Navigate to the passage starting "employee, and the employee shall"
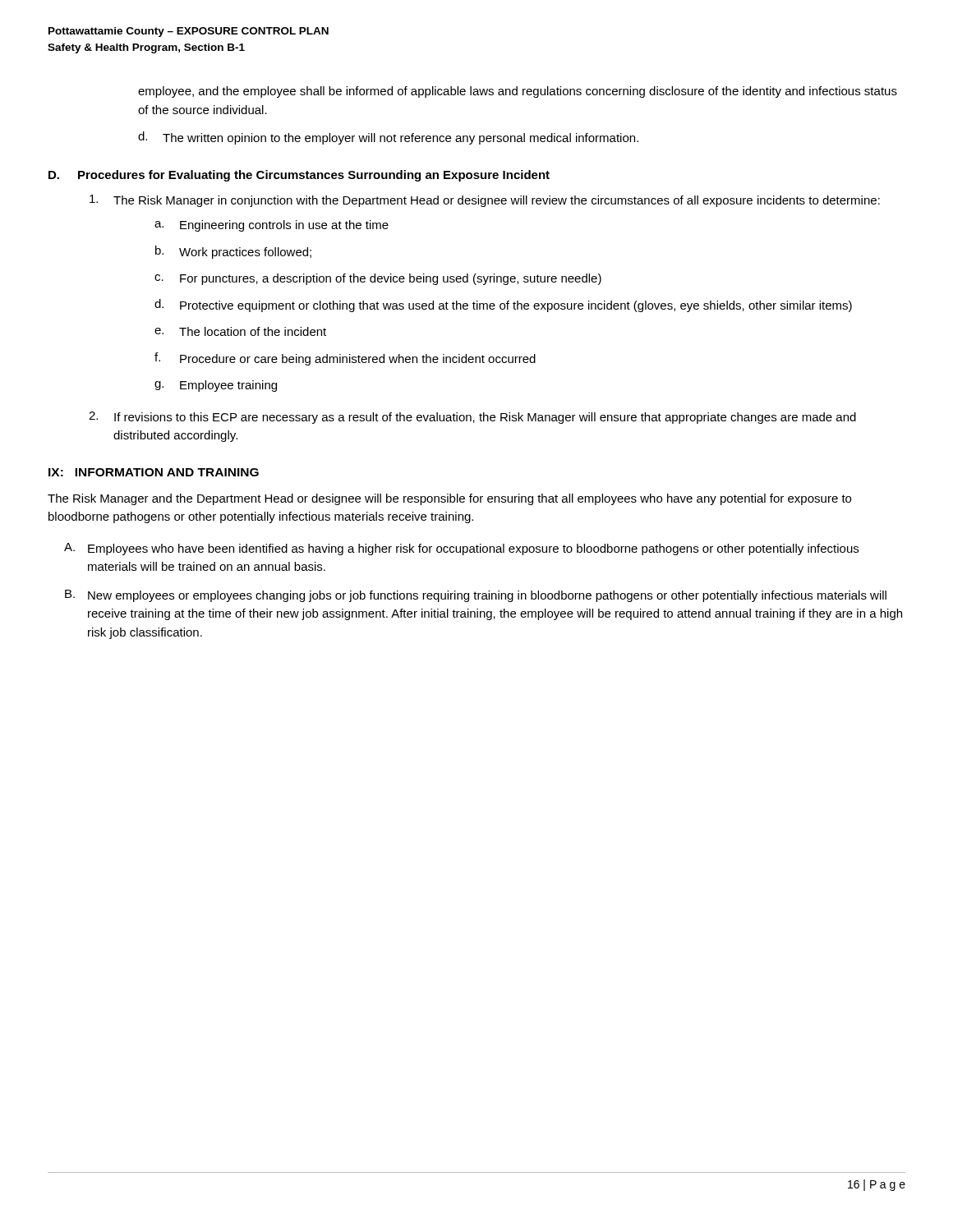Screen dimensions: 1232x953 (x=518, y=100)
